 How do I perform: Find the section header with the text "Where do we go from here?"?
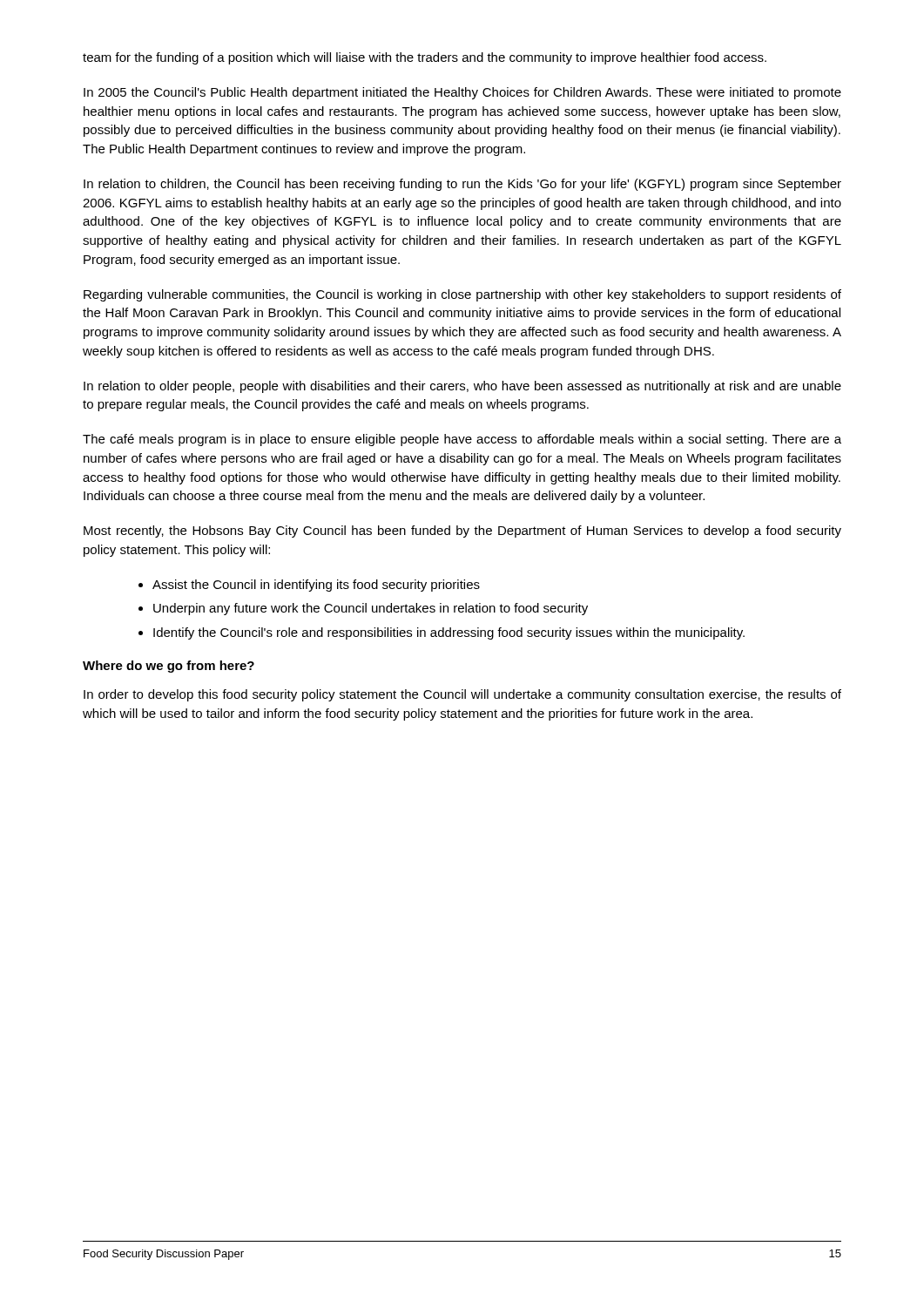point(169,665)
